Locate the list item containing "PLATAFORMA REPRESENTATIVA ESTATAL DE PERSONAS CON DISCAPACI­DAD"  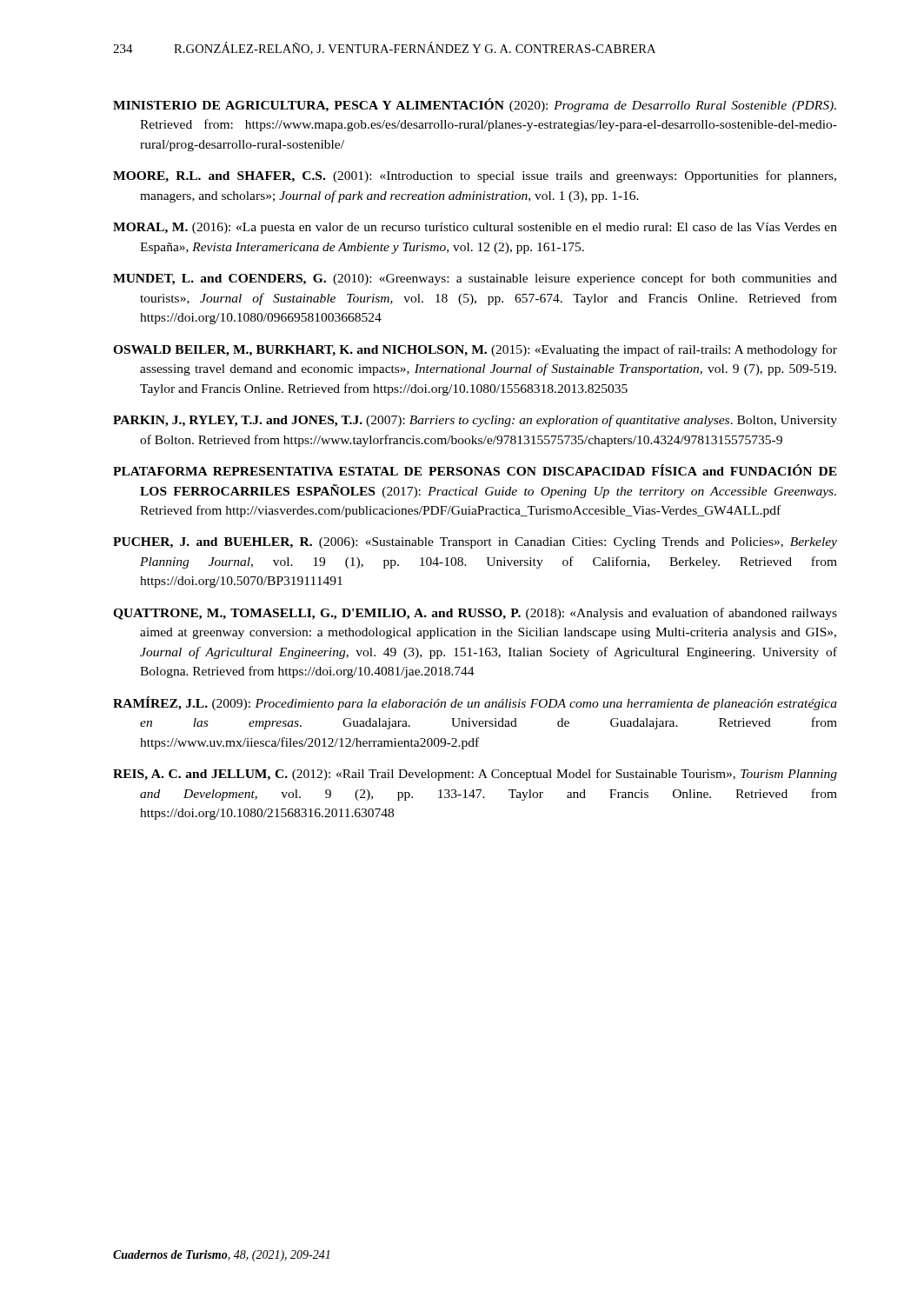click(475, 491)
